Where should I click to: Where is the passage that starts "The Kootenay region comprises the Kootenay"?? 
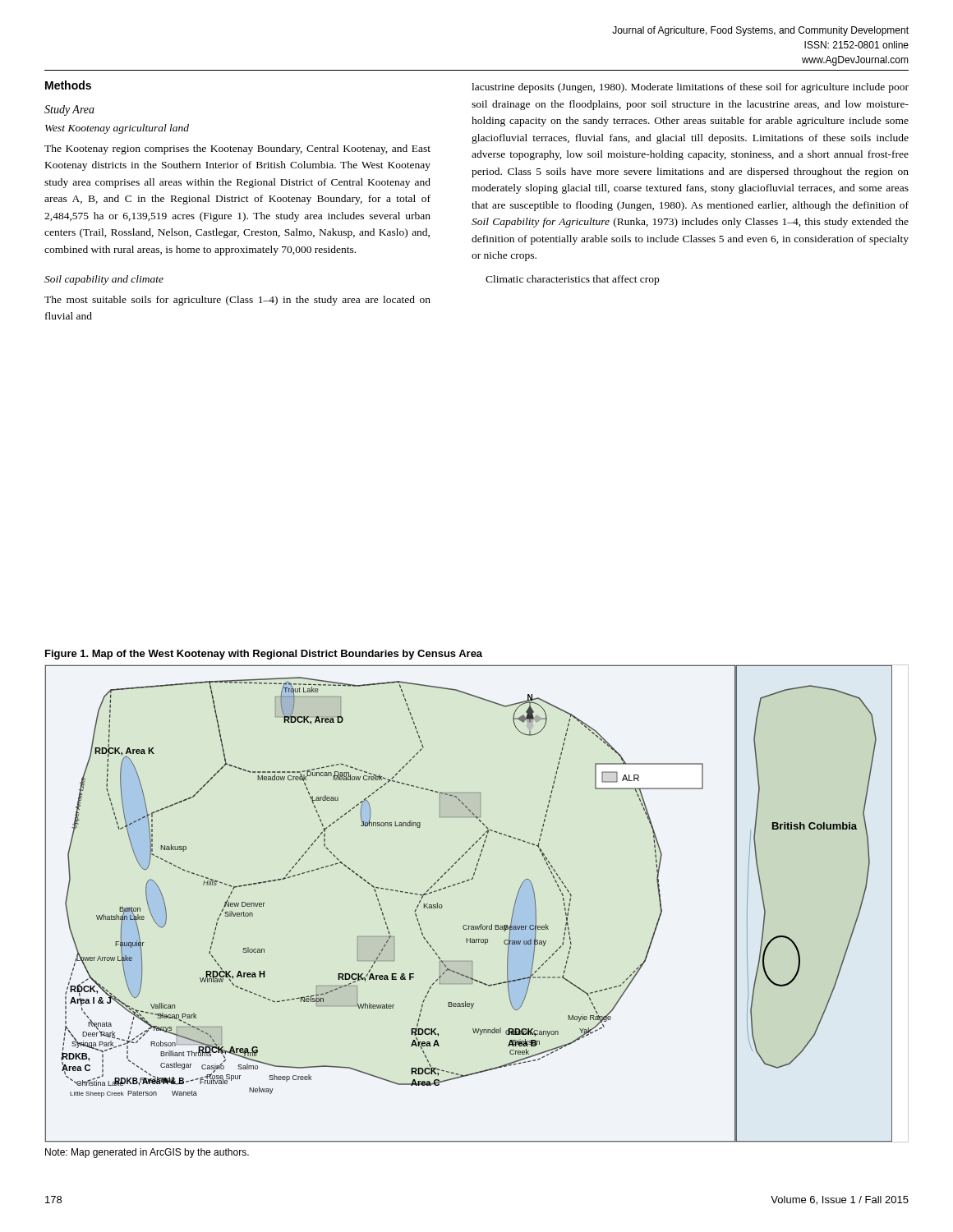237,198
